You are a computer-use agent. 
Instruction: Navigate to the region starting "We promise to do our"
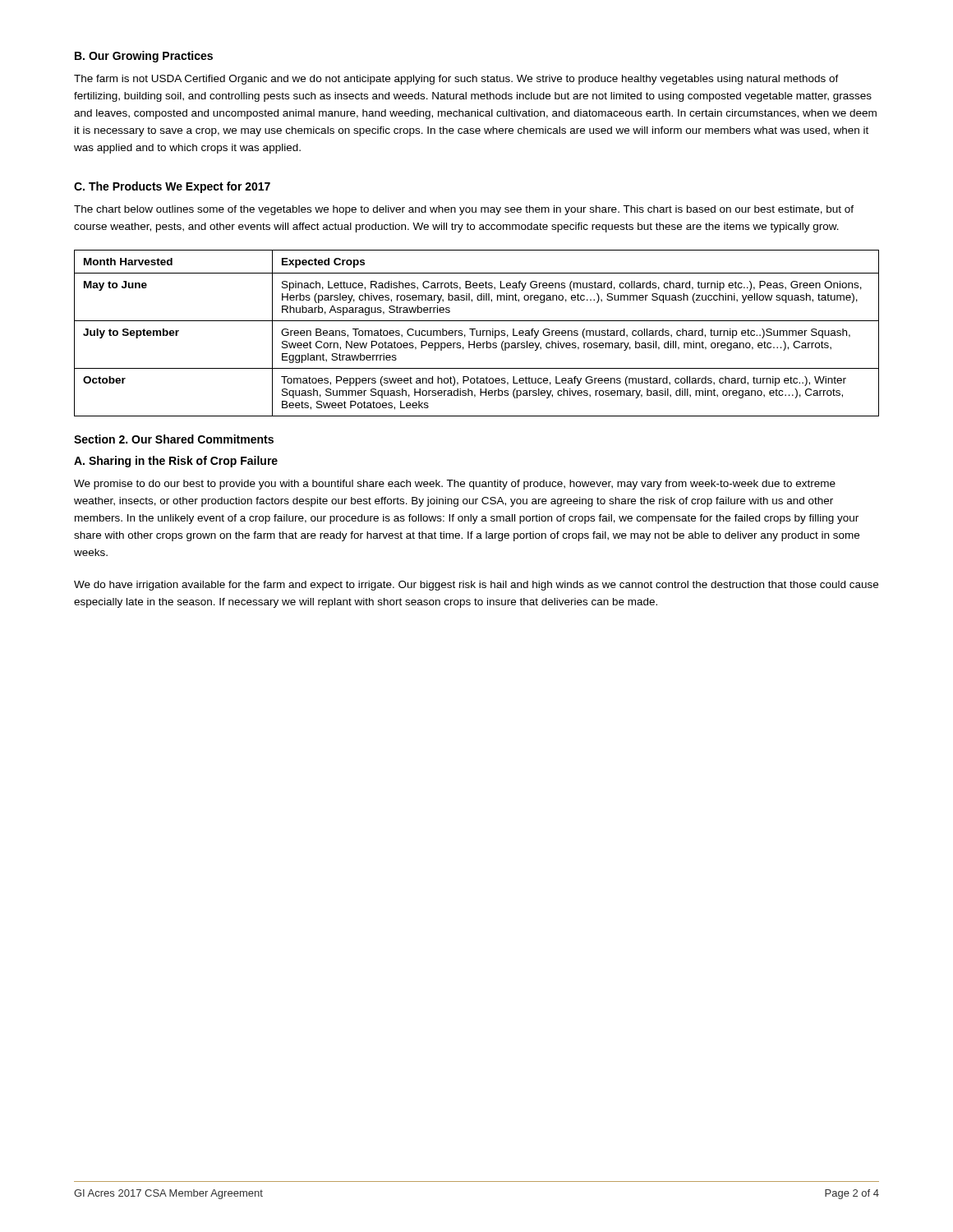(x=467, y=518)
